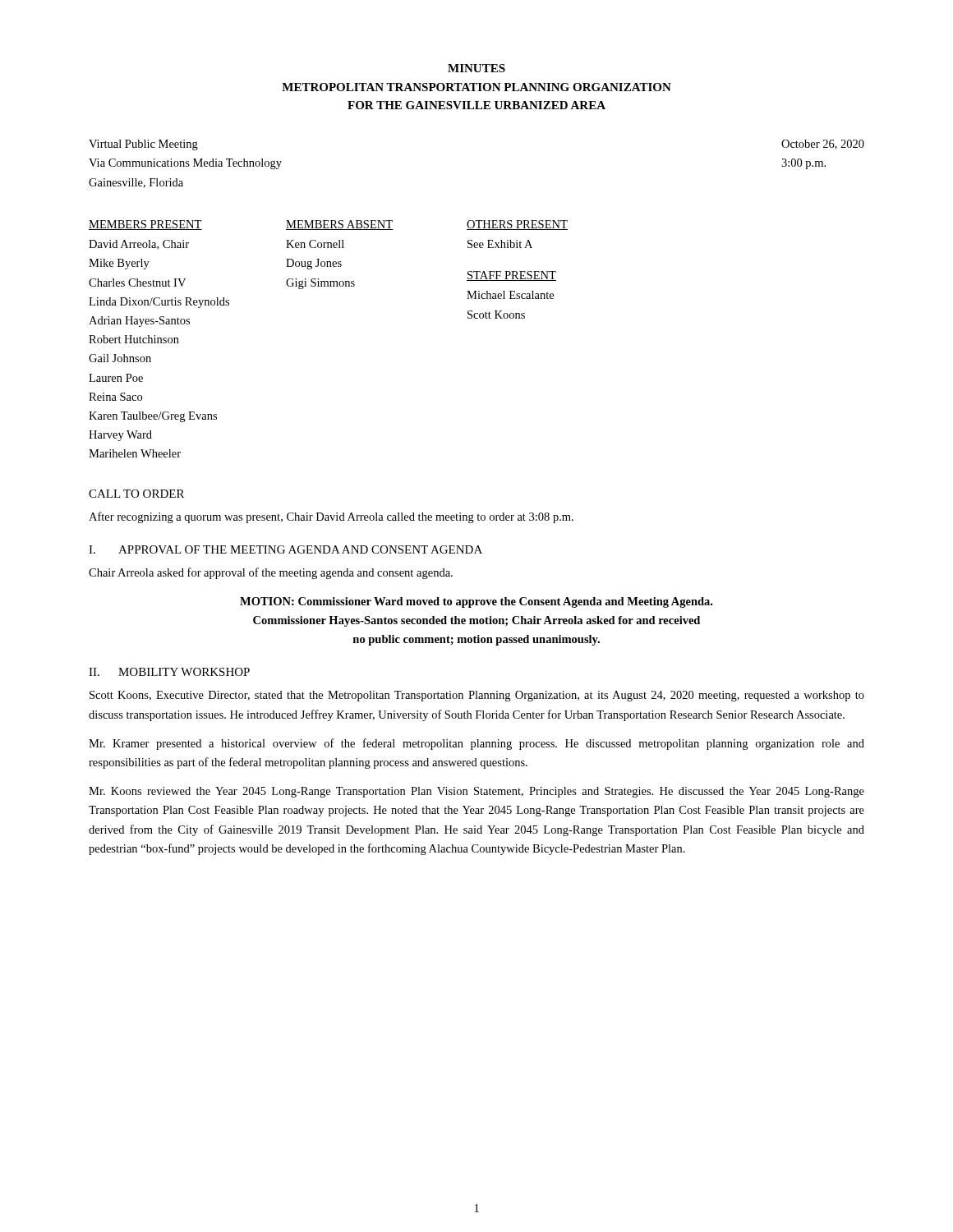This screenshot has height=1232, width=953.
Task: Find the text block that says "Chair Arreola asked for"
Action: point(271,572)
